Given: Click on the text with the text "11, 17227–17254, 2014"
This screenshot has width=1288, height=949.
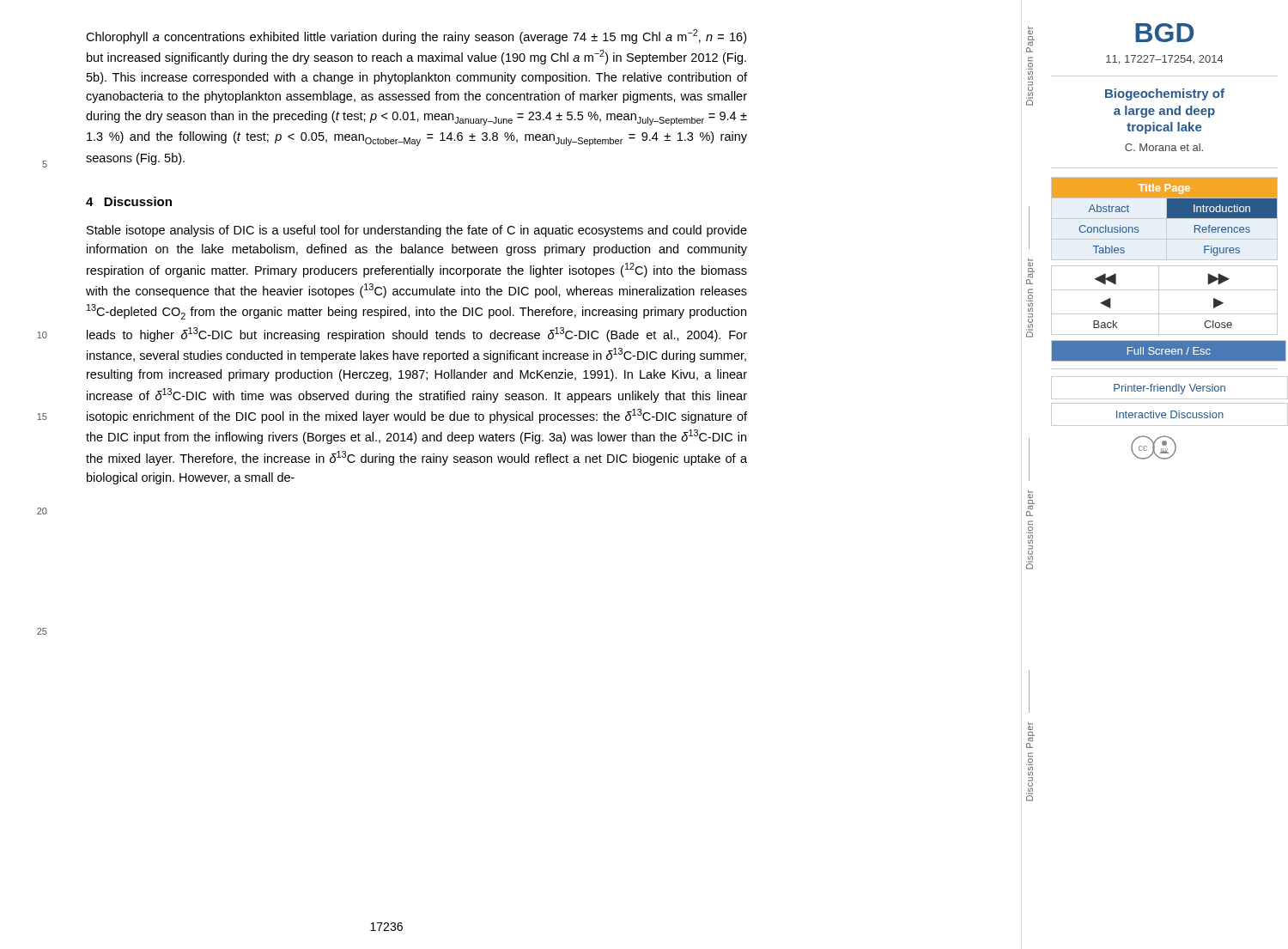Looking at the screenshot, I should 1164,59.
